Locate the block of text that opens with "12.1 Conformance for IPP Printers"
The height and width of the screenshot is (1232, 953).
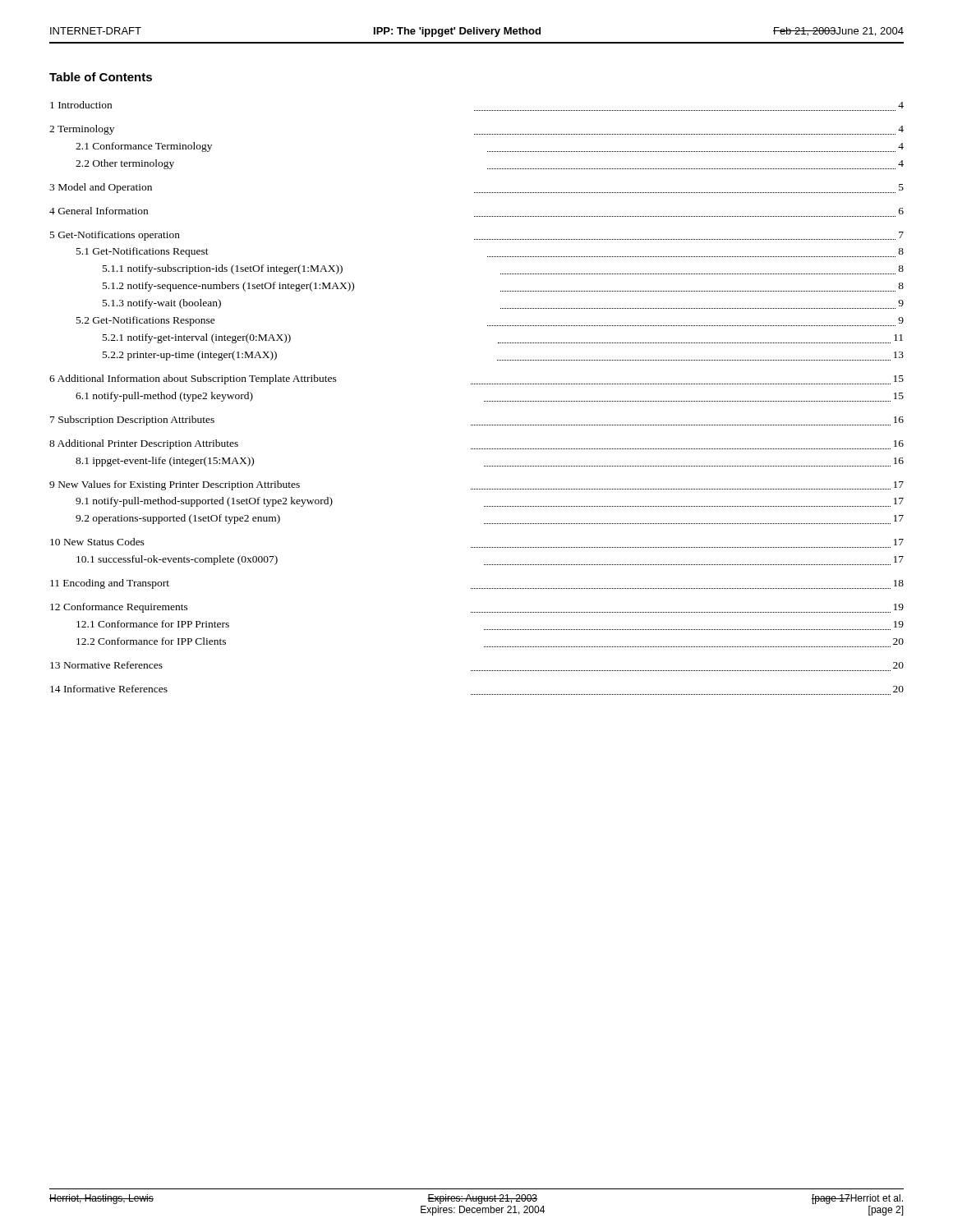click(490, 625)
